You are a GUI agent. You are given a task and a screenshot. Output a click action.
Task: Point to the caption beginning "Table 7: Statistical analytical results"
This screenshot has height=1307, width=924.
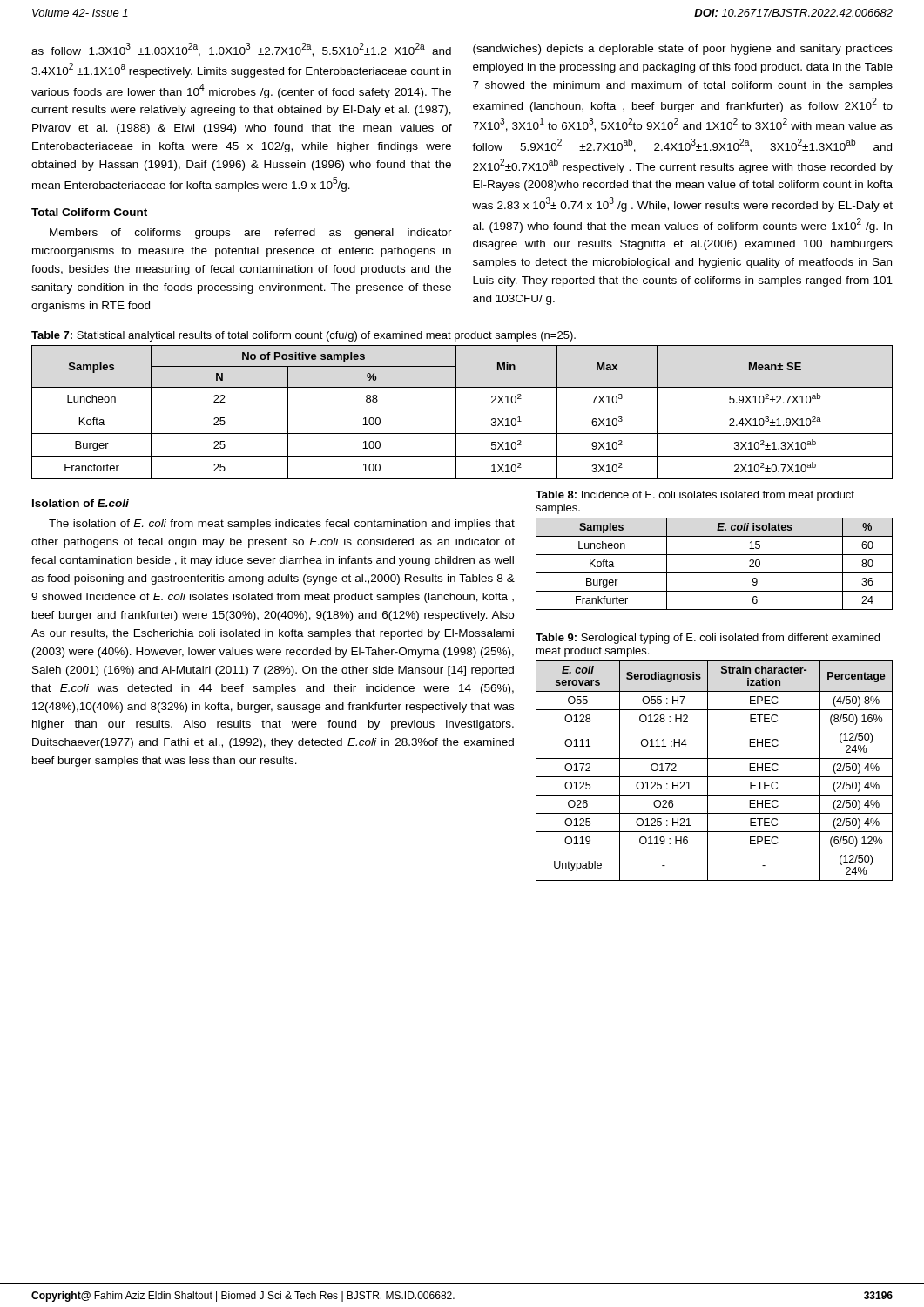point(304,335)
